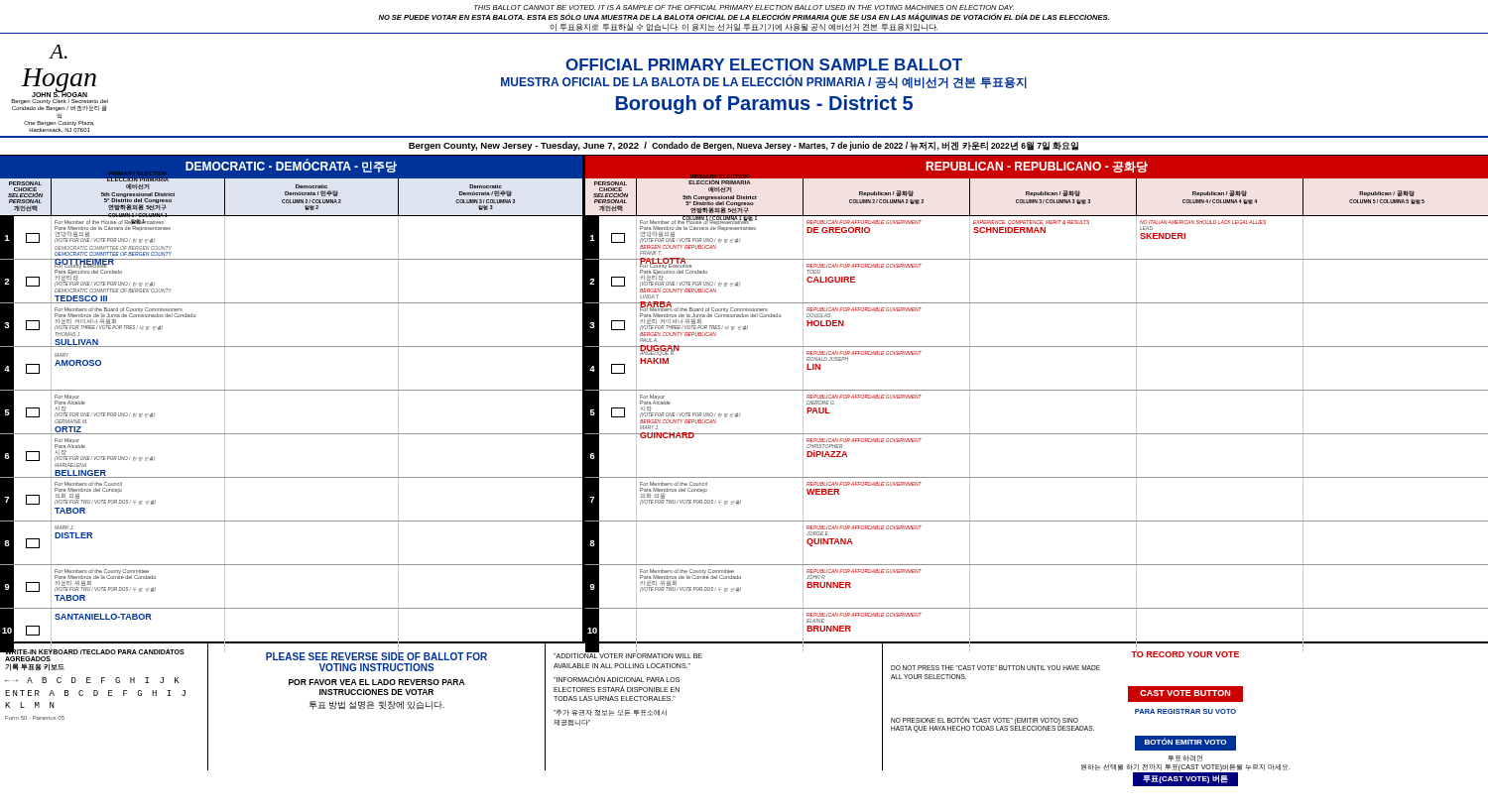Select the text block containing "TO RECORD YOUR VOTE"
Image resolution: width=1488 pixels, height=812 pixels.
1185,710
